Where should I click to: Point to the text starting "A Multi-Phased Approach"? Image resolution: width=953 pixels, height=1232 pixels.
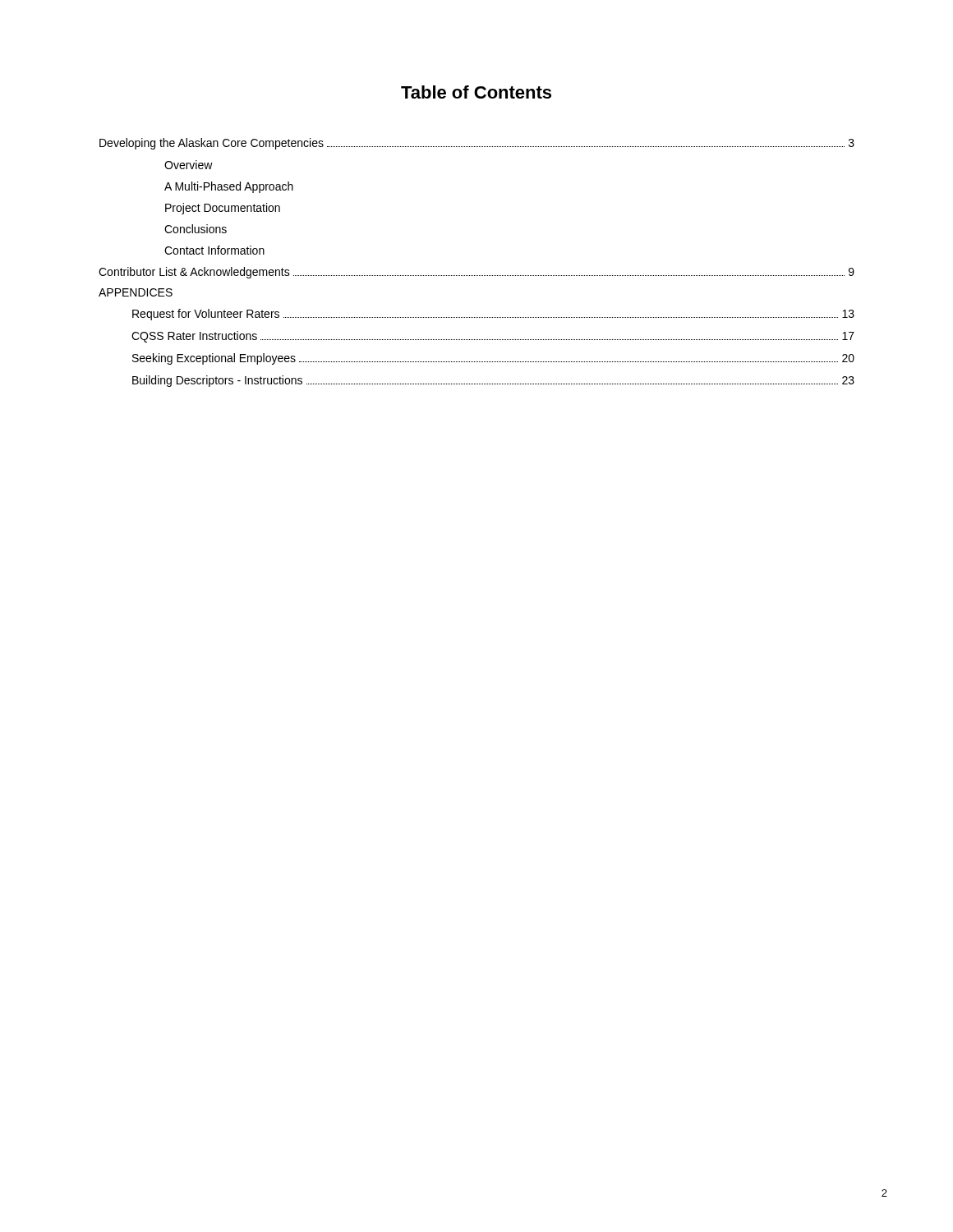229,186
